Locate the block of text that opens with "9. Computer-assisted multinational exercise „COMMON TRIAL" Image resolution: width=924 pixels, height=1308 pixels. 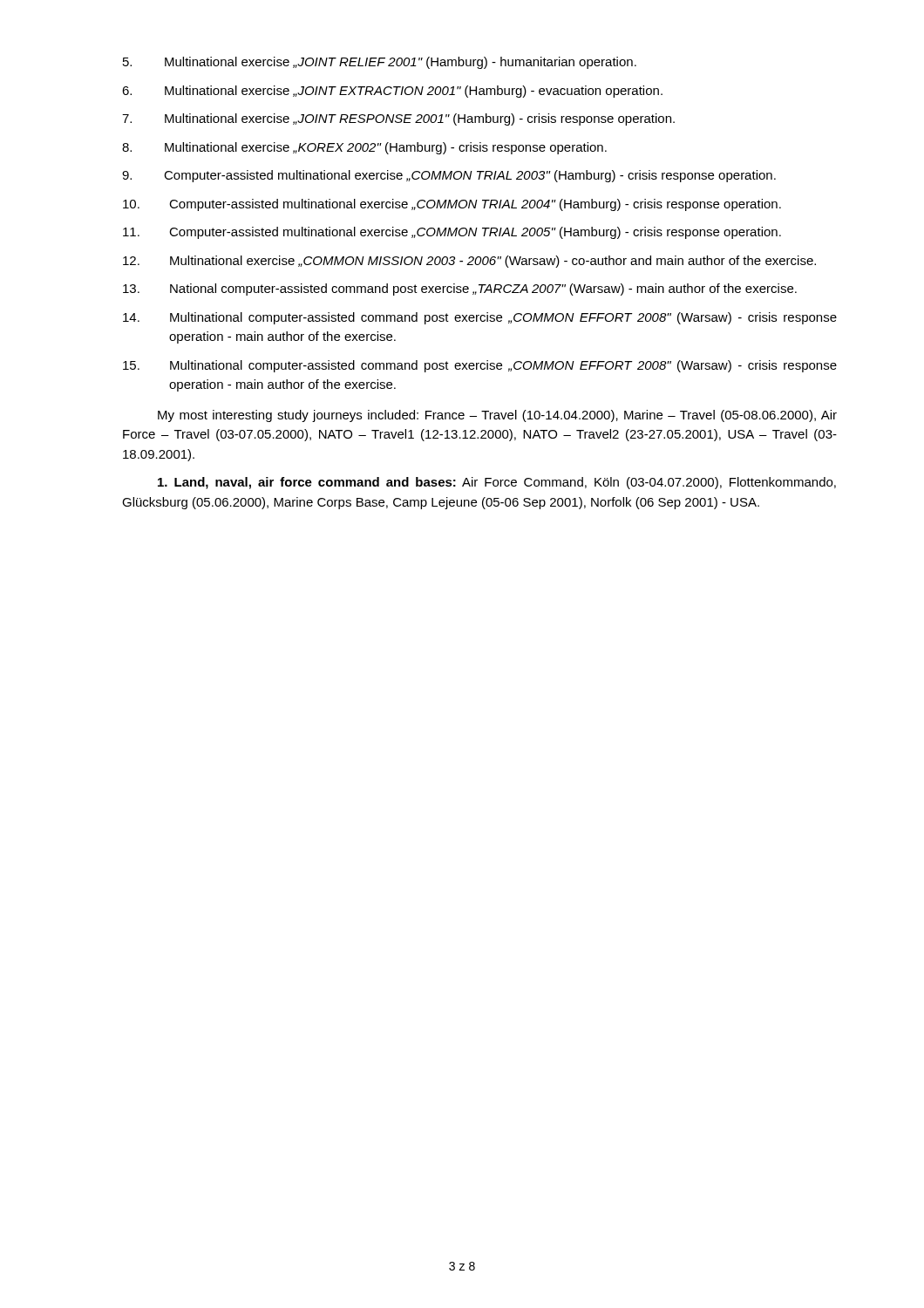[x=479, y=176]
